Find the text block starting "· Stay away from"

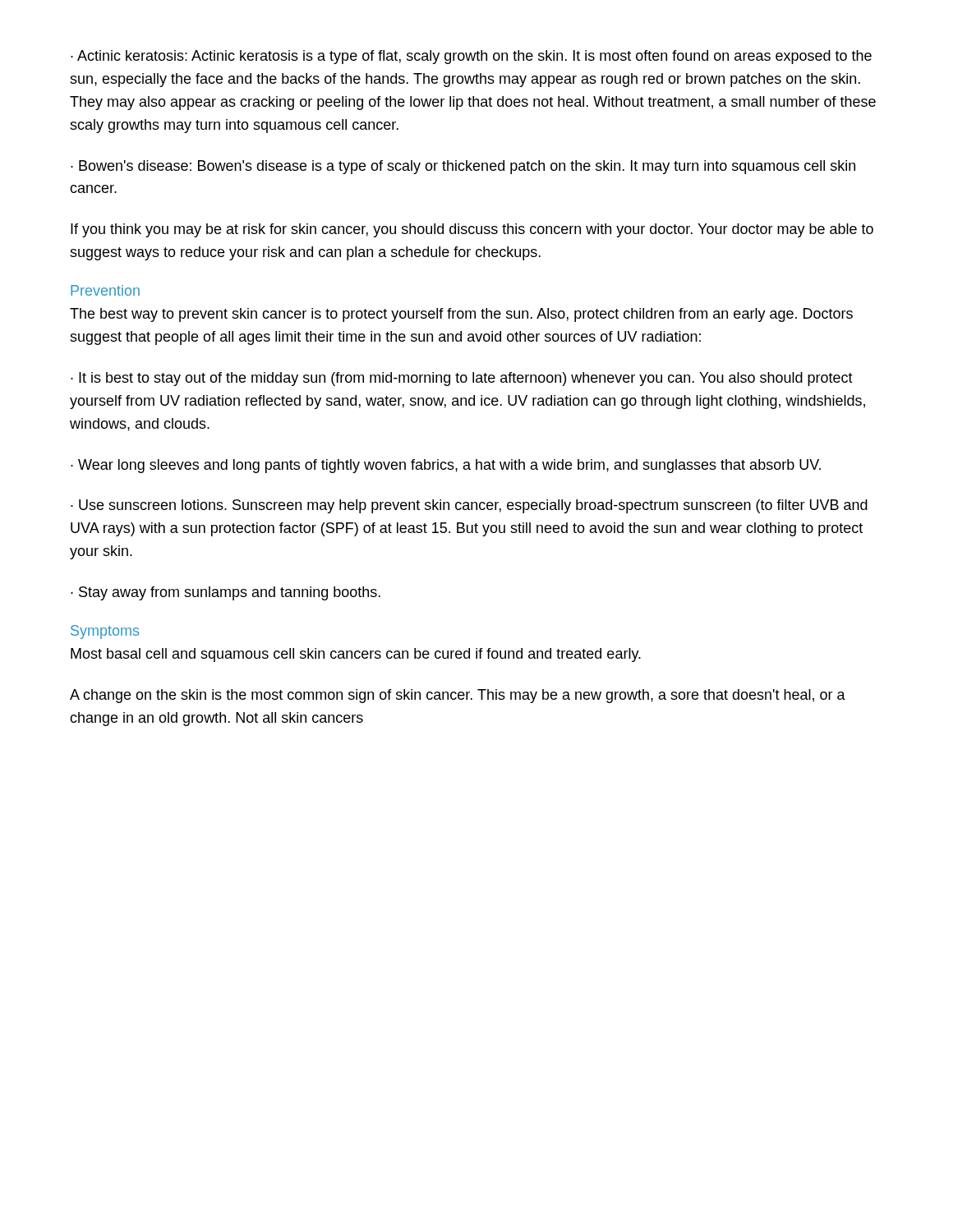pyautogui.click(x=226, y=592)
